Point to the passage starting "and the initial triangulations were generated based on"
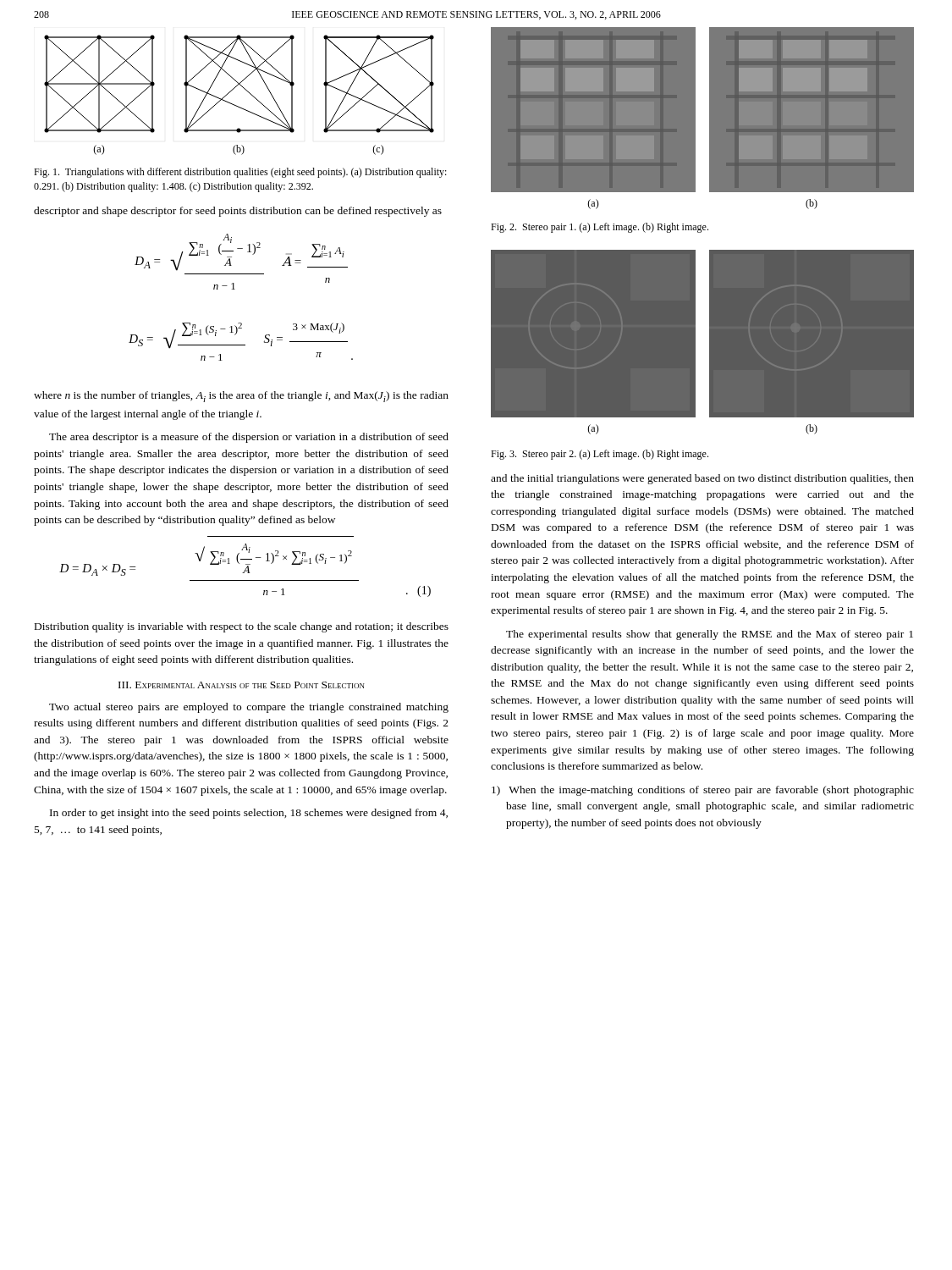This screenshot has width=952, height=1270. click(702, 622)
